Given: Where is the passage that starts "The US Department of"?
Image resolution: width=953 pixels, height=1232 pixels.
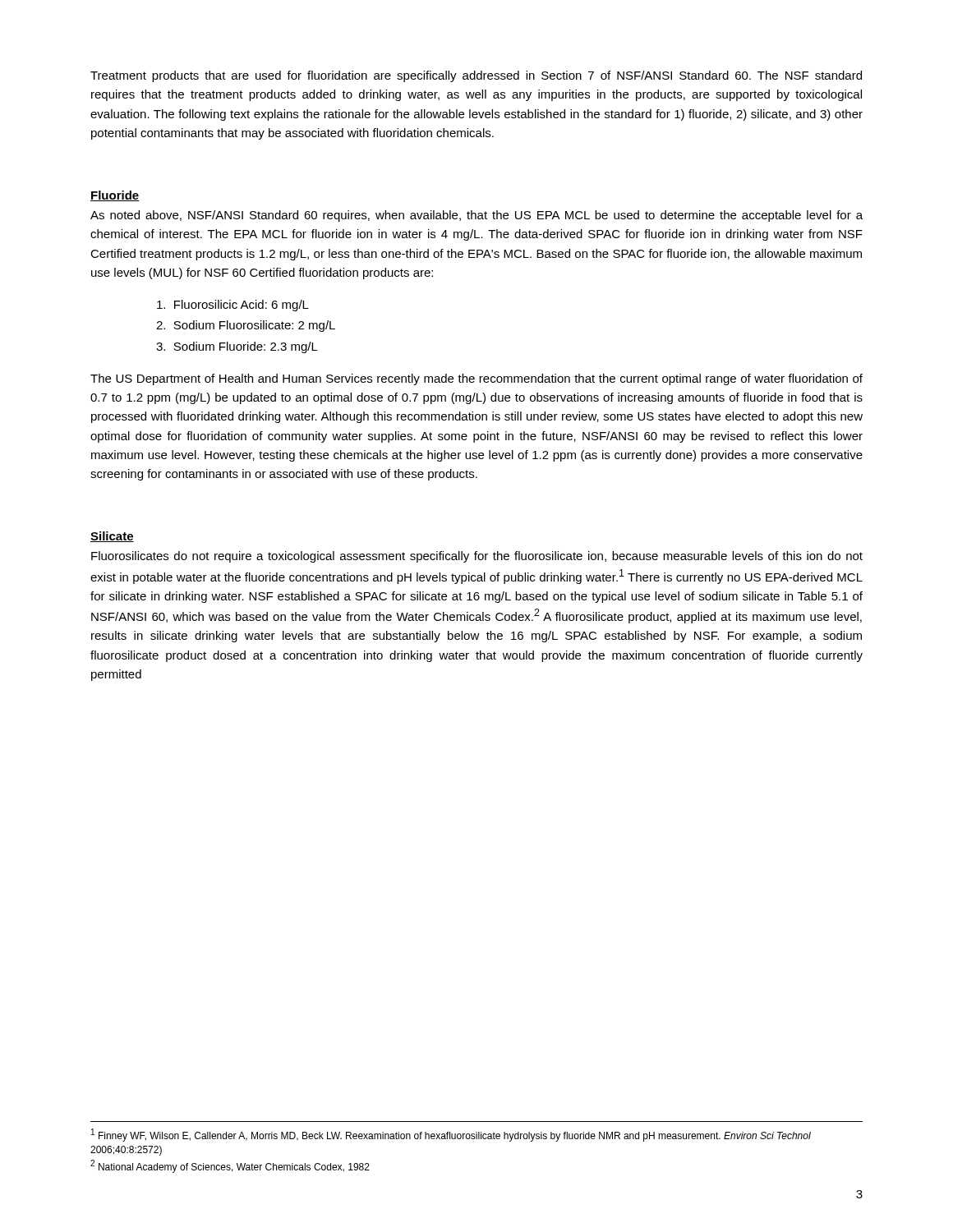Looking at the screenshot, I should pyautogui.click(x=476, y=426).
